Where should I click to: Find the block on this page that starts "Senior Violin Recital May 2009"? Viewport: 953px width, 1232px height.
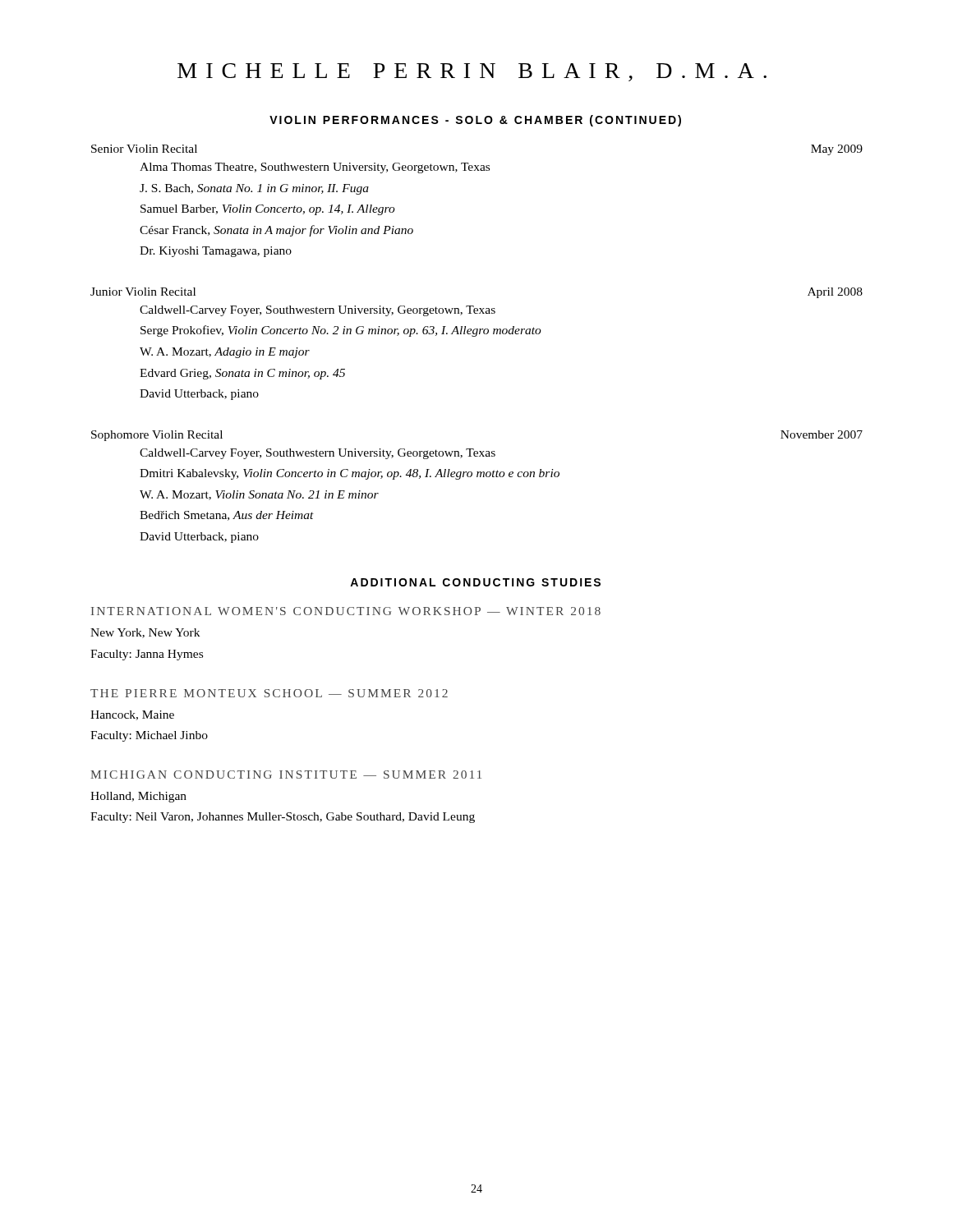140,150
